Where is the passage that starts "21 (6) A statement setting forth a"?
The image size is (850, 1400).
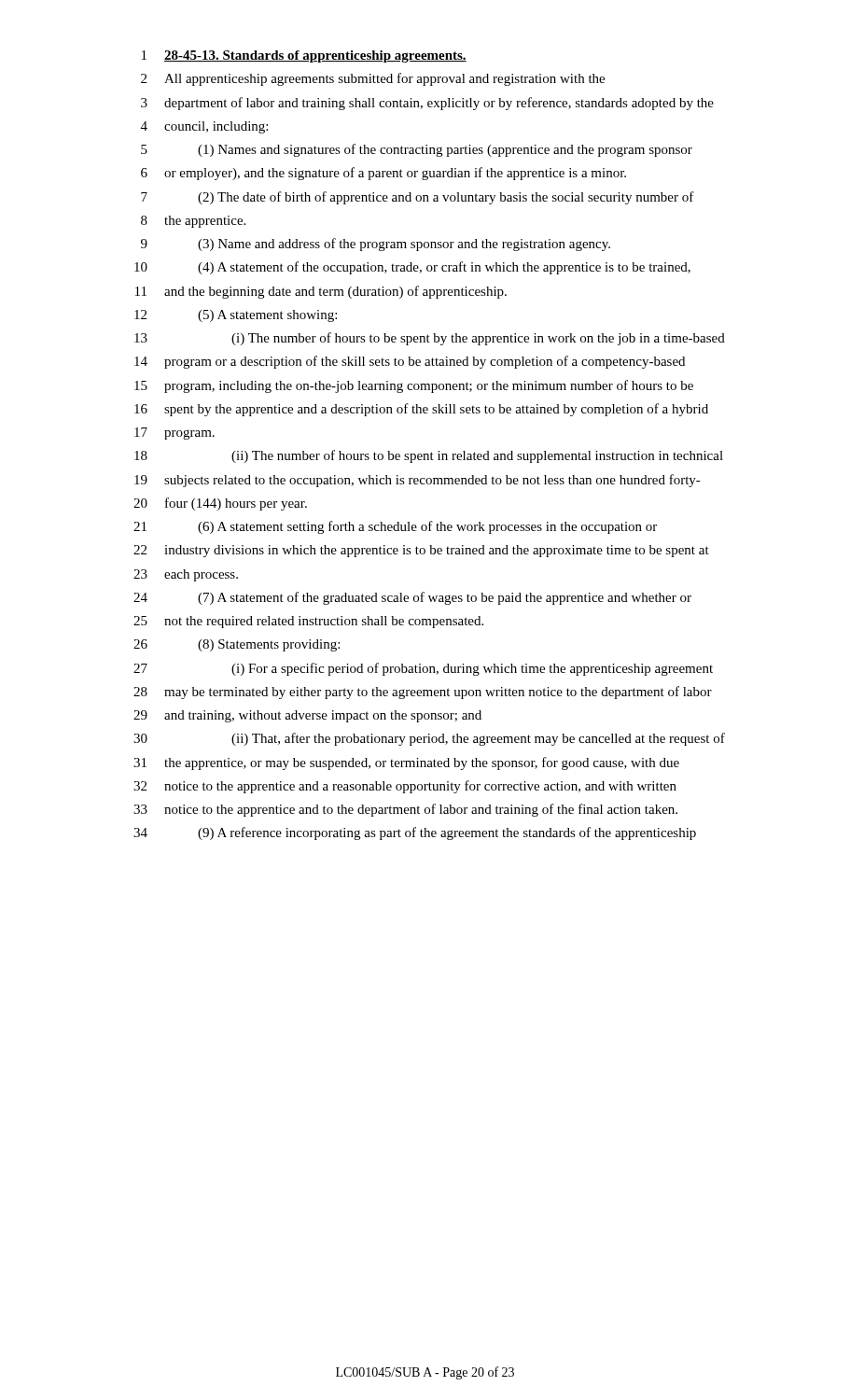[x=444, y=527]
